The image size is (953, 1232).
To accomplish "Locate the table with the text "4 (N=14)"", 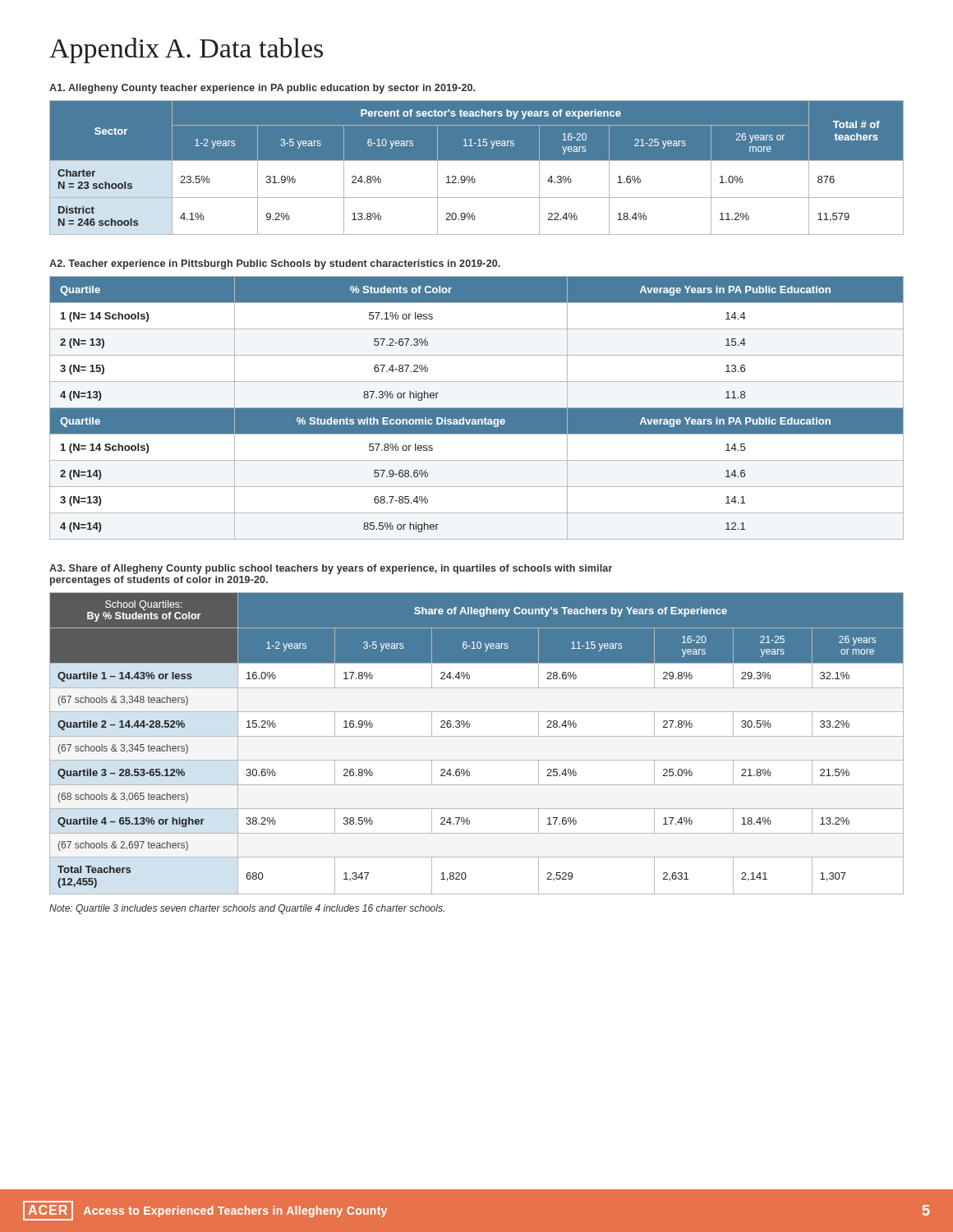I will point(476,408).
